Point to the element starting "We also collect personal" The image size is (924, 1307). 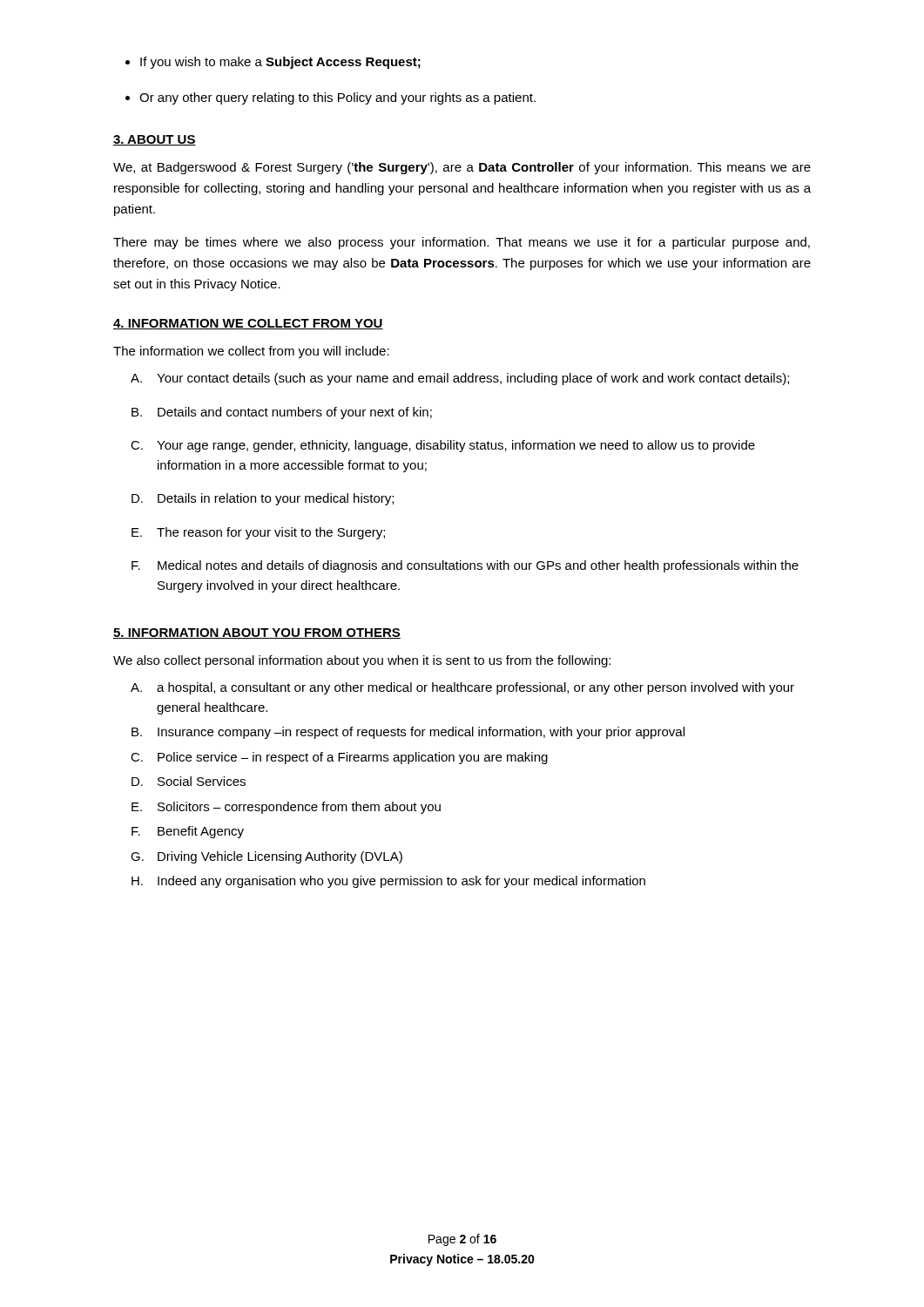362,660
